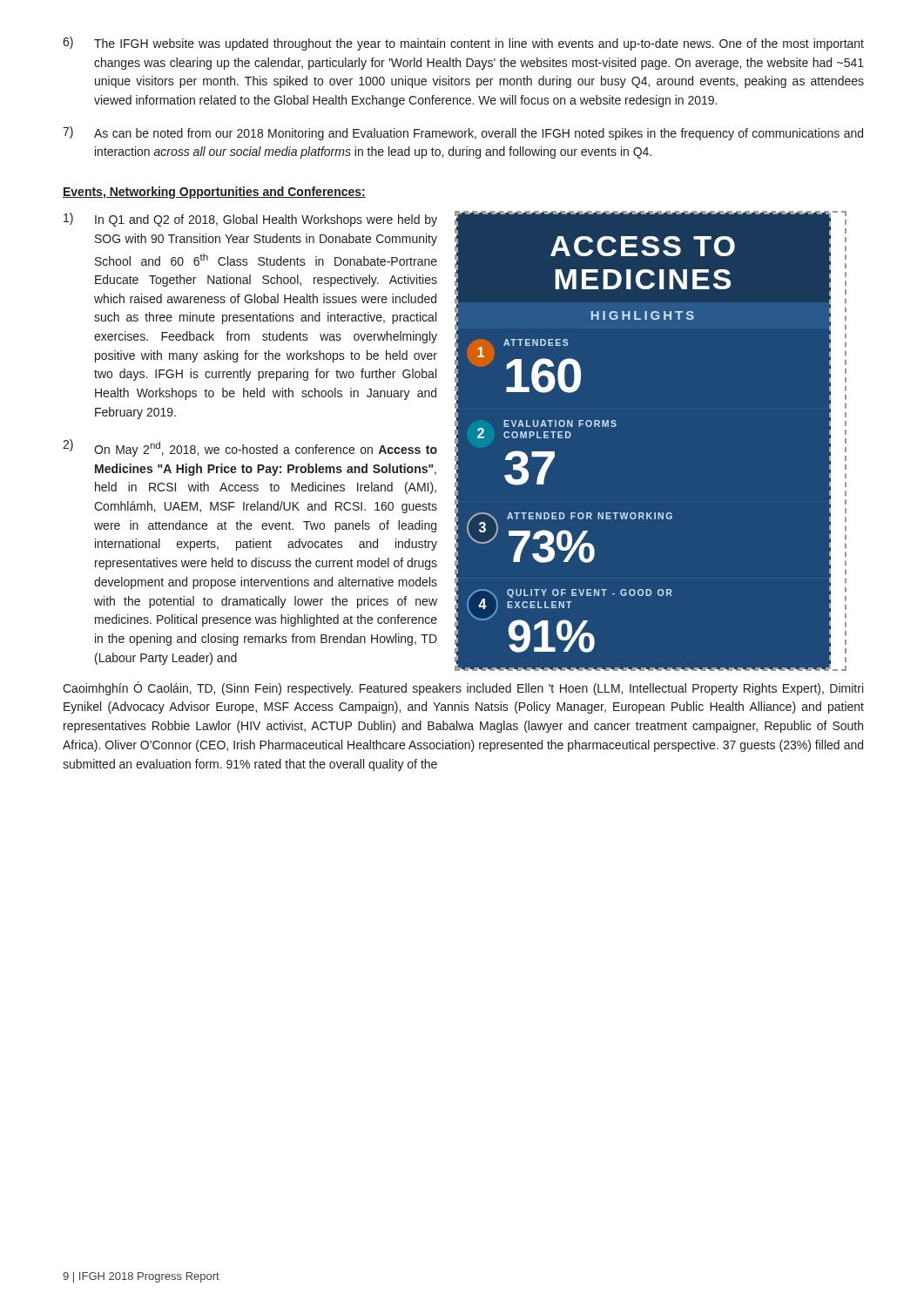Find the infographic
The image size is (924, 1307).
(x=651, y=441)
